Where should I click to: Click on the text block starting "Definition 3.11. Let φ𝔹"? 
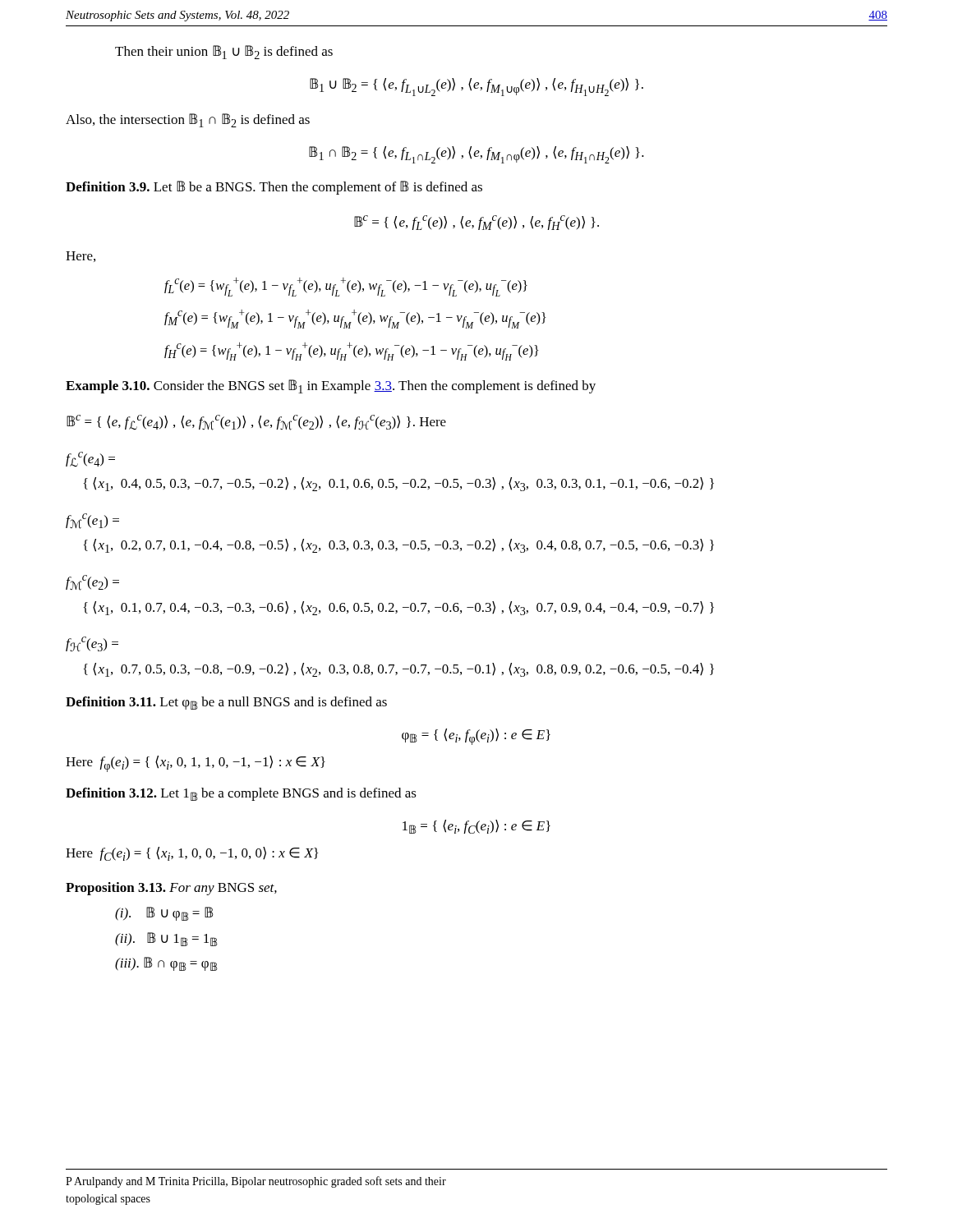click(227, 703)
